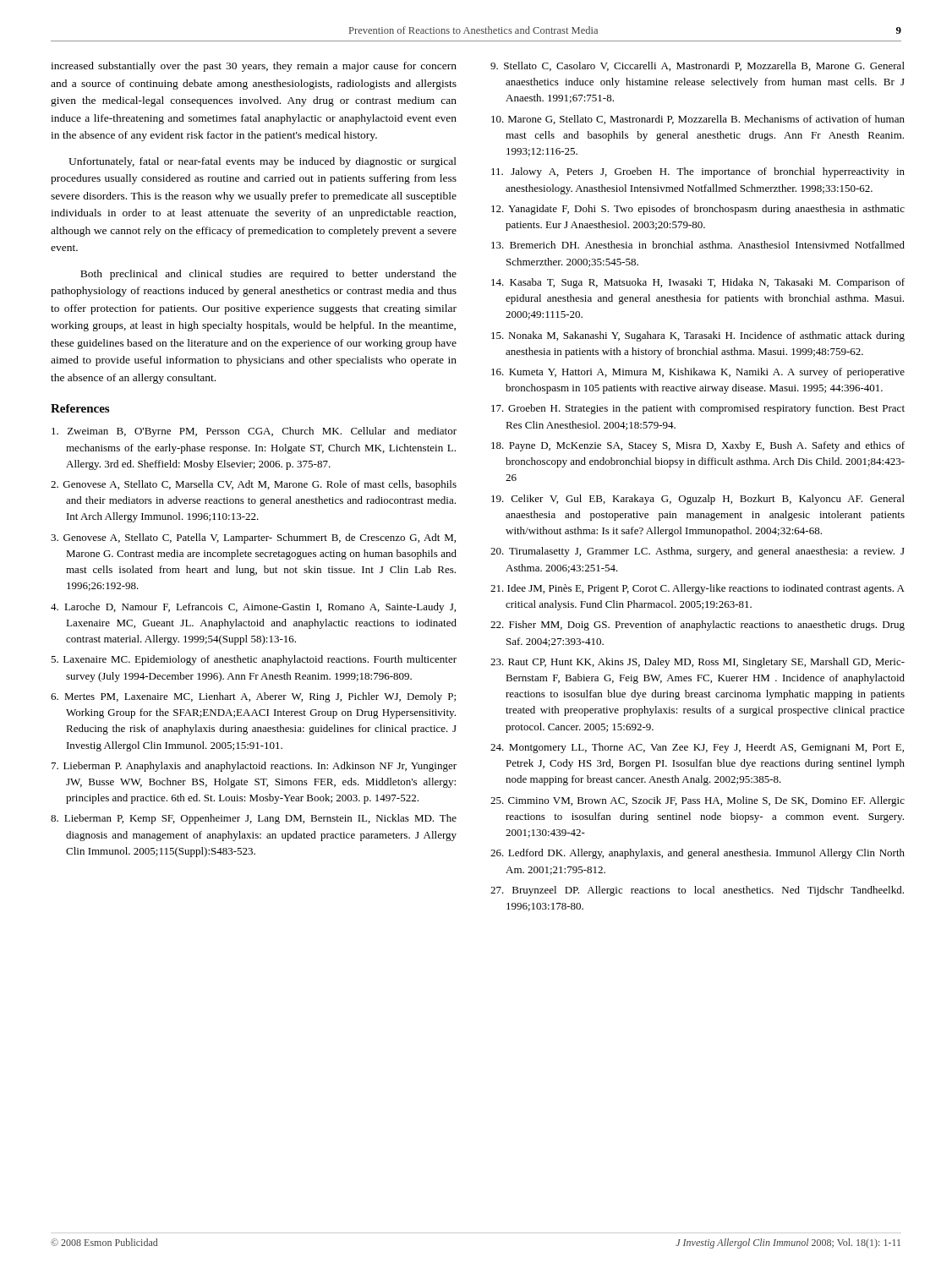This screenshot has height=1268, width=952.
Task: Where is the passage that starts "Unfortunately, fatal or near-fatal events may"?
Action: 254,204
